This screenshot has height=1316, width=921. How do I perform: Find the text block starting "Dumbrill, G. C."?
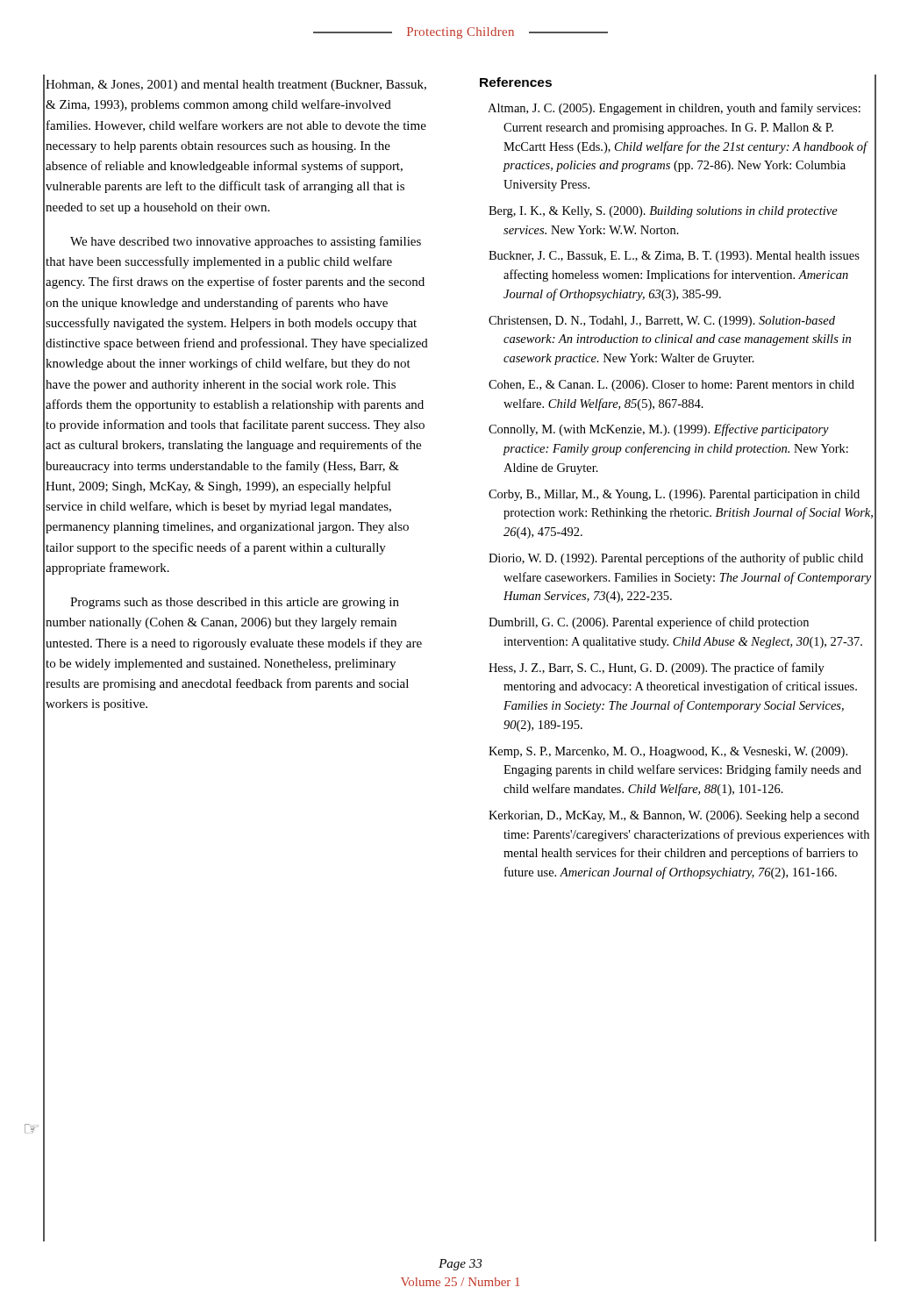tap(671, 632)
